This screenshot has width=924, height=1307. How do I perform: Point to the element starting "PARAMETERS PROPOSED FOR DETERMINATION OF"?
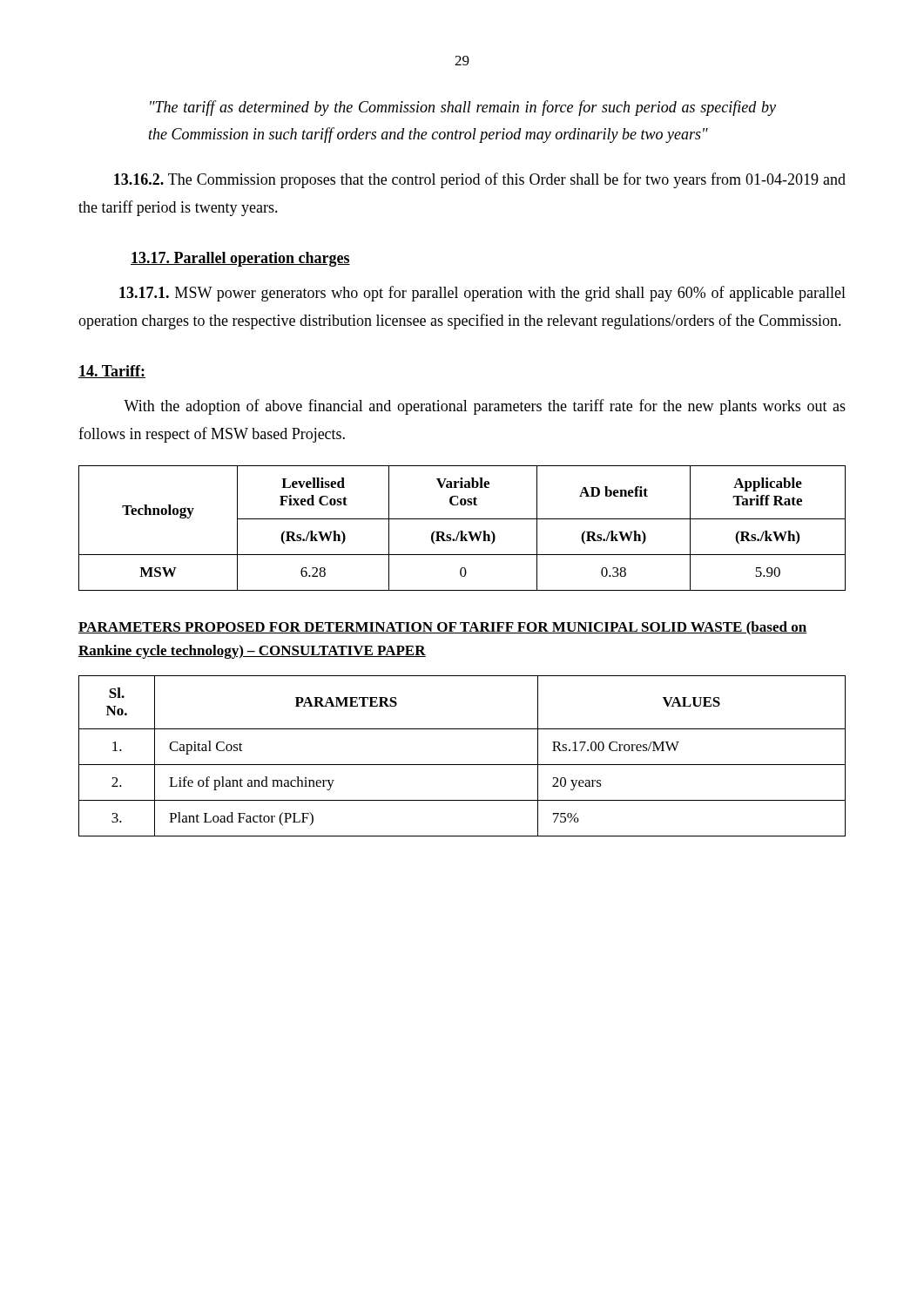(x=442, y=639)
